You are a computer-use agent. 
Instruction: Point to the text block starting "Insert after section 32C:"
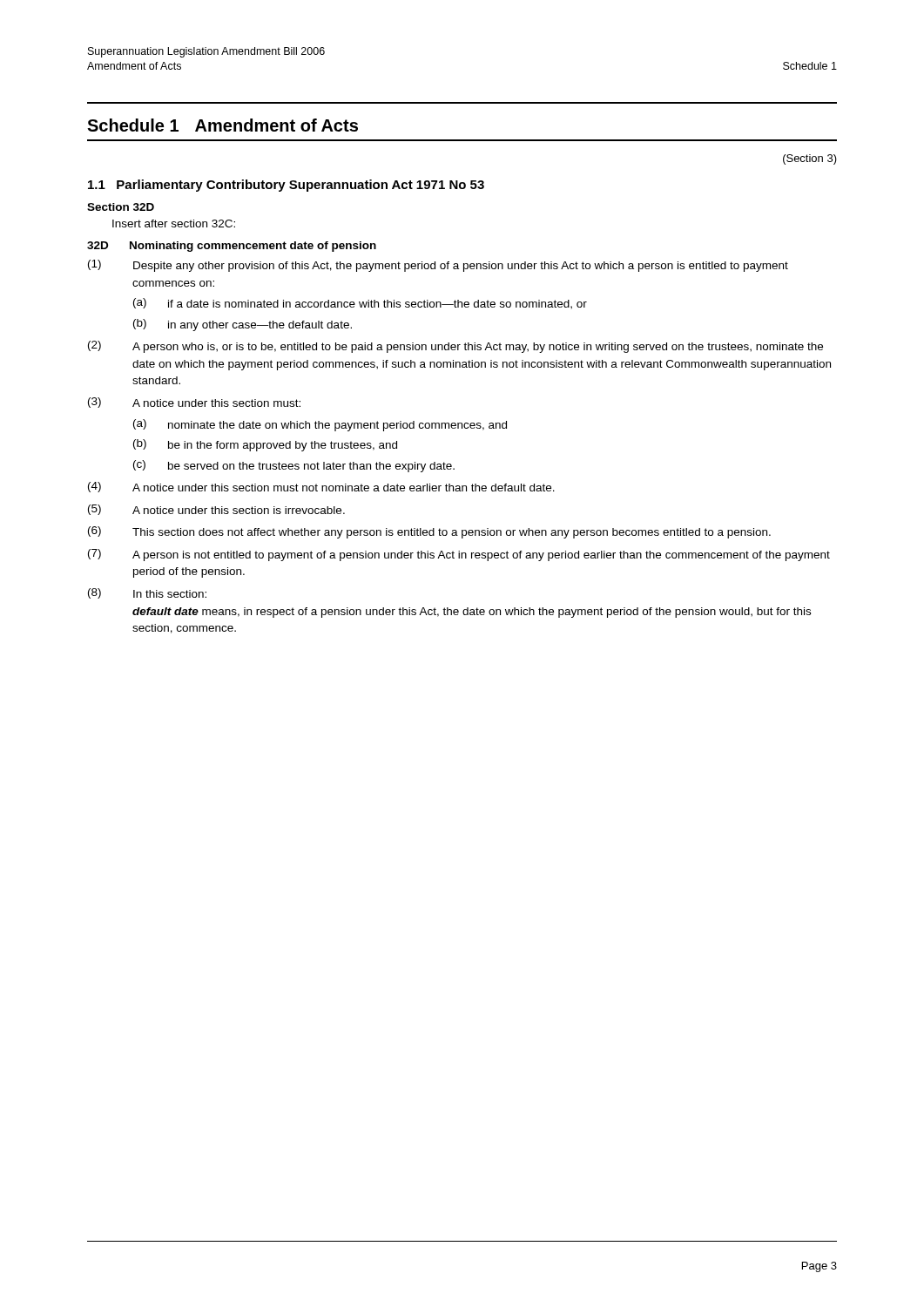point(174,223)
